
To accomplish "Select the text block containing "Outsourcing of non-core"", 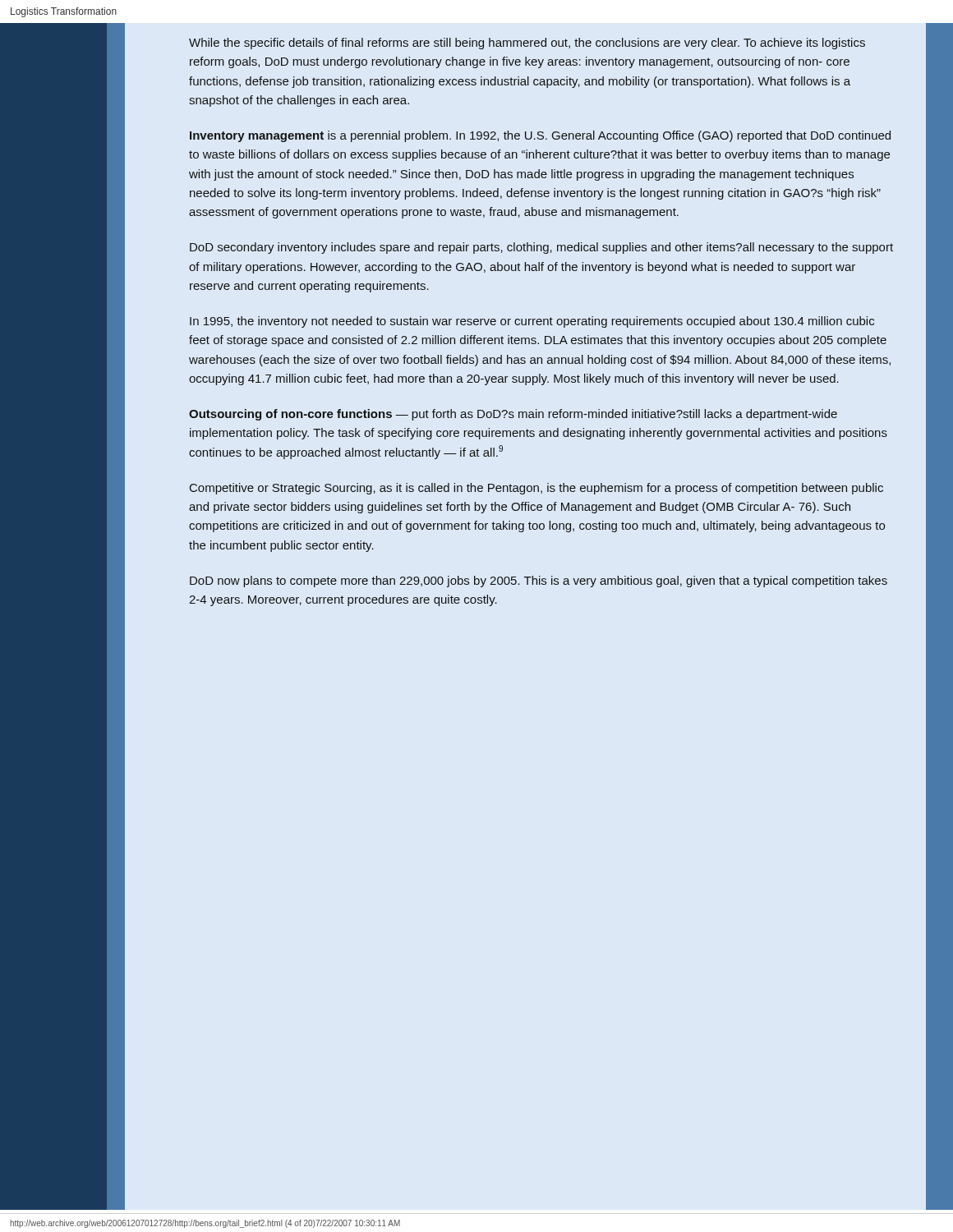I will [x=542, y=433].
